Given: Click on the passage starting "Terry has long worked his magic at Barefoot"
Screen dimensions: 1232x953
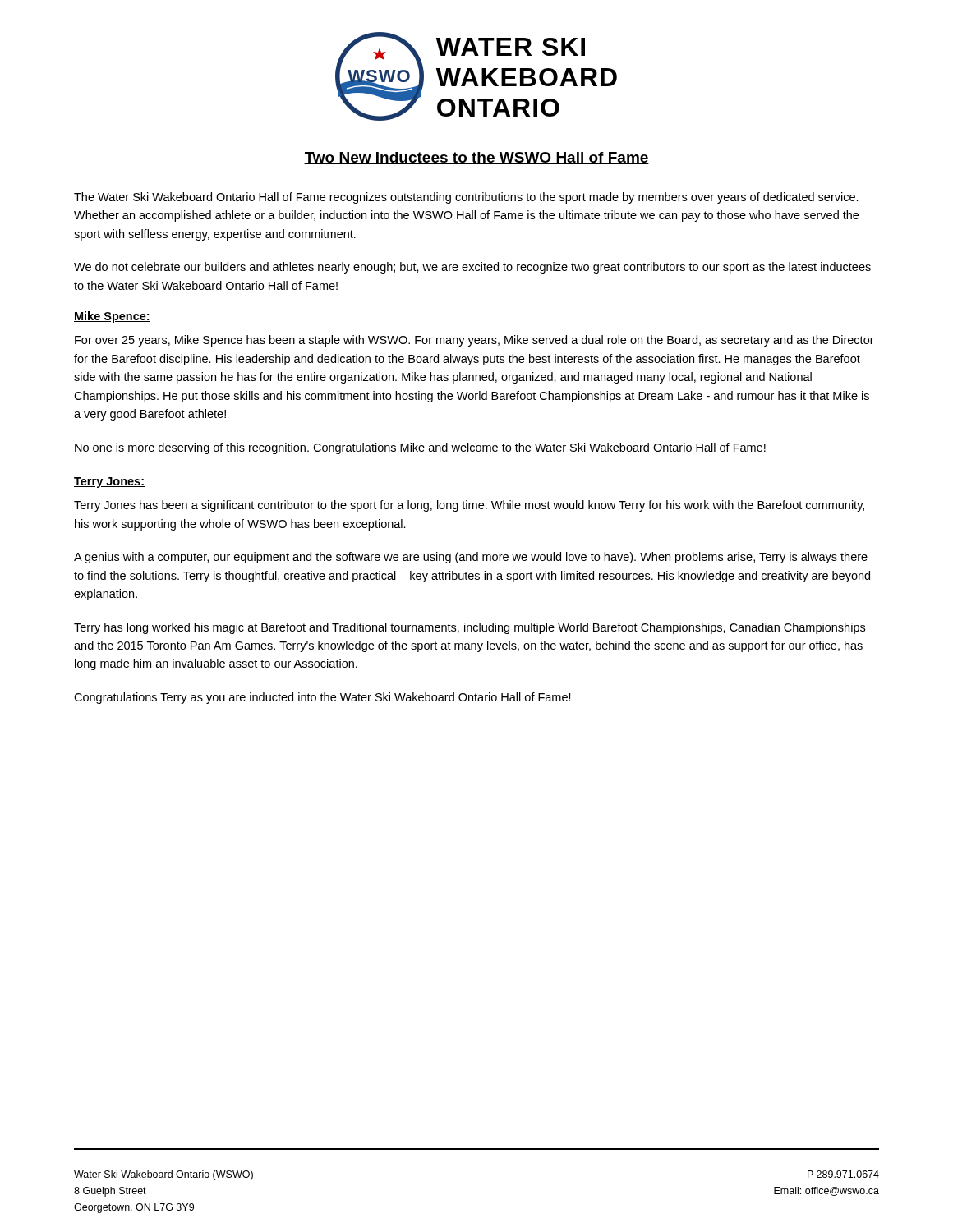Looking at the screenshot, I should [x=470, y=646].
